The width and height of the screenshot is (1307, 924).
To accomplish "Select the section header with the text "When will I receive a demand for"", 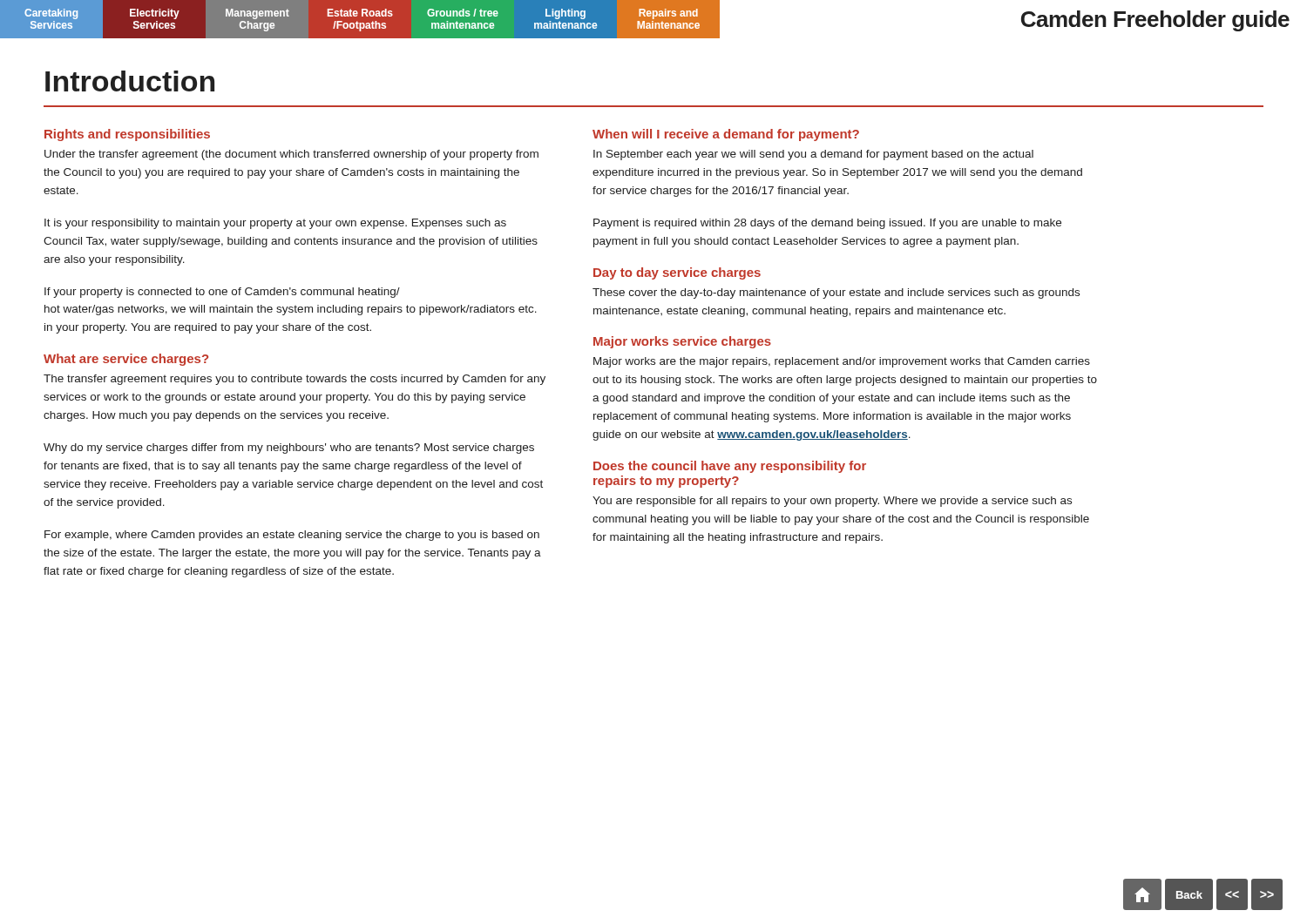I will click(x=726, y=134).
